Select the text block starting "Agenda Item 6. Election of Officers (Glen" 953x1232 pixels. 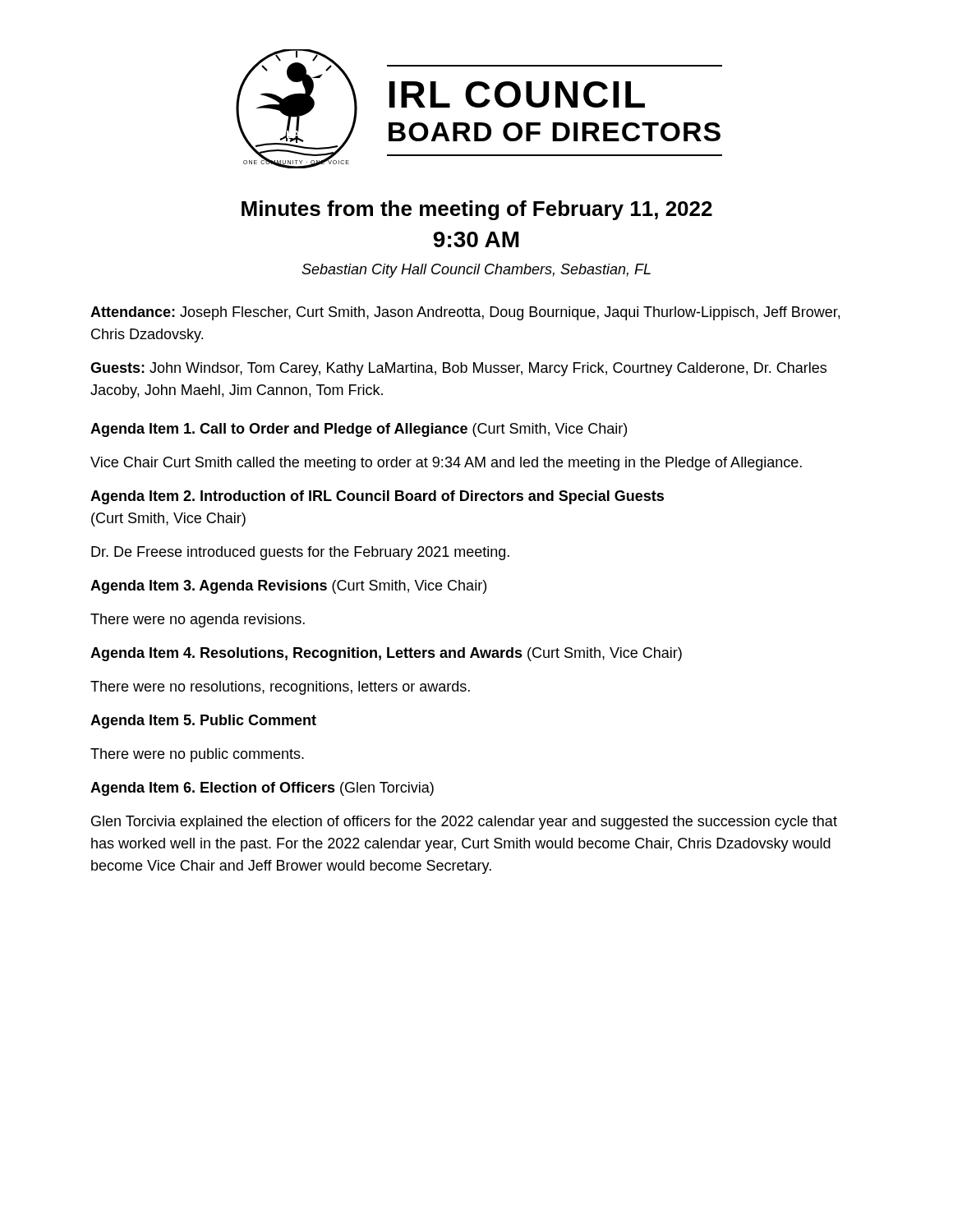pos(262,788)
